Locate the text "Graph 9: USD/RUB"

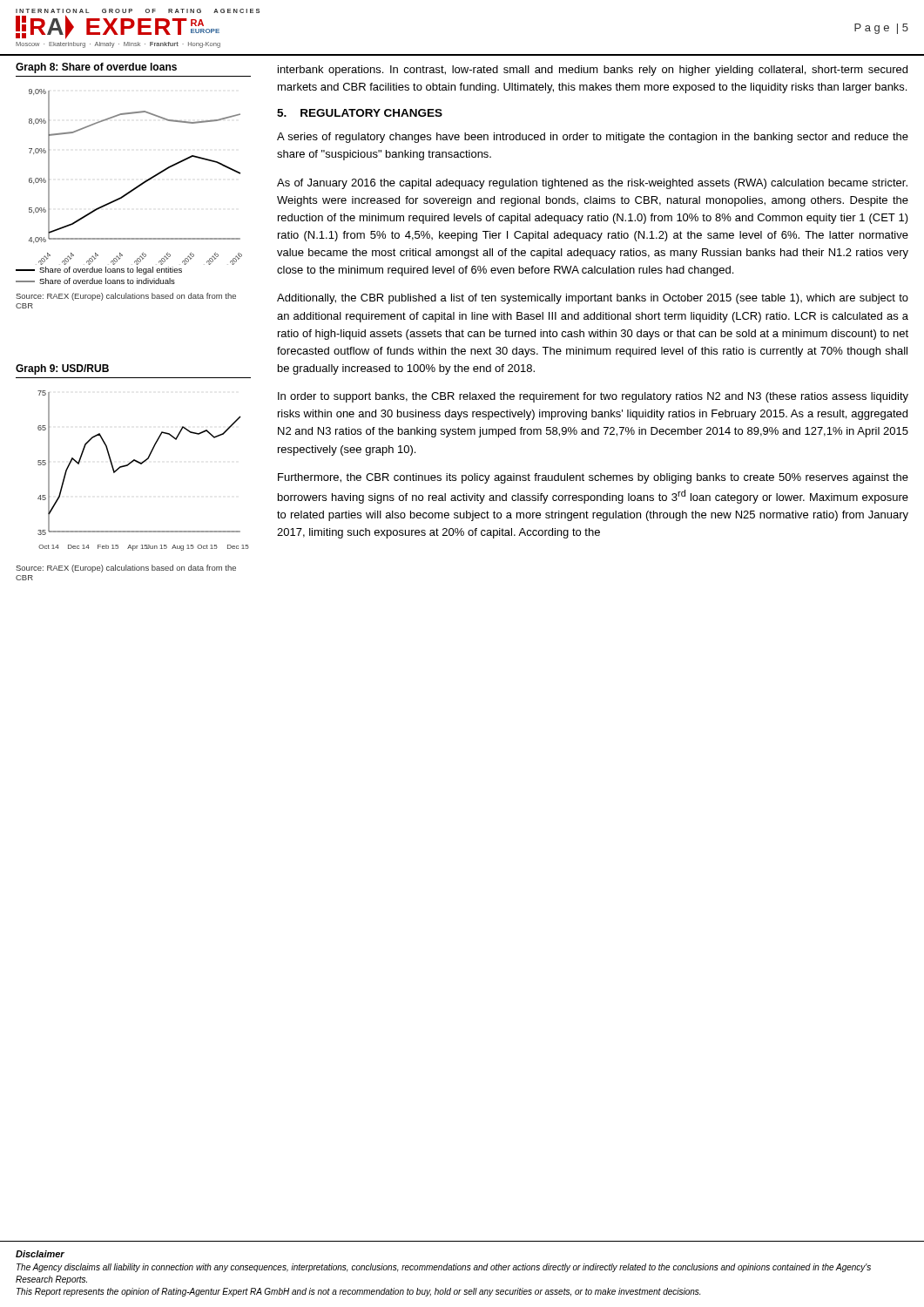coord(62,369)
